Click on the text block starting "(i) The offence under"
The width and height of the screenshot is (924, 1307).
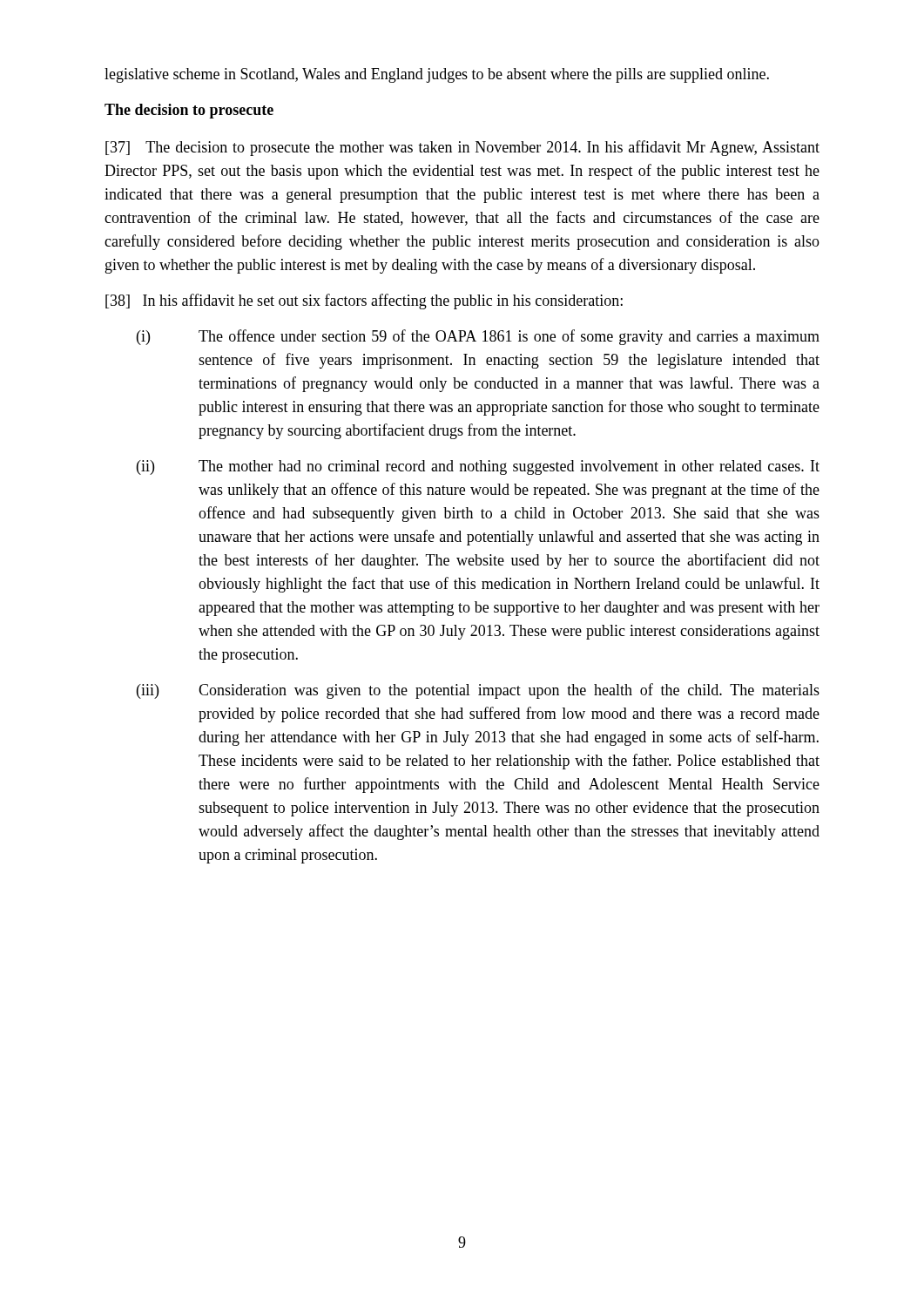[x=462, y=384]
